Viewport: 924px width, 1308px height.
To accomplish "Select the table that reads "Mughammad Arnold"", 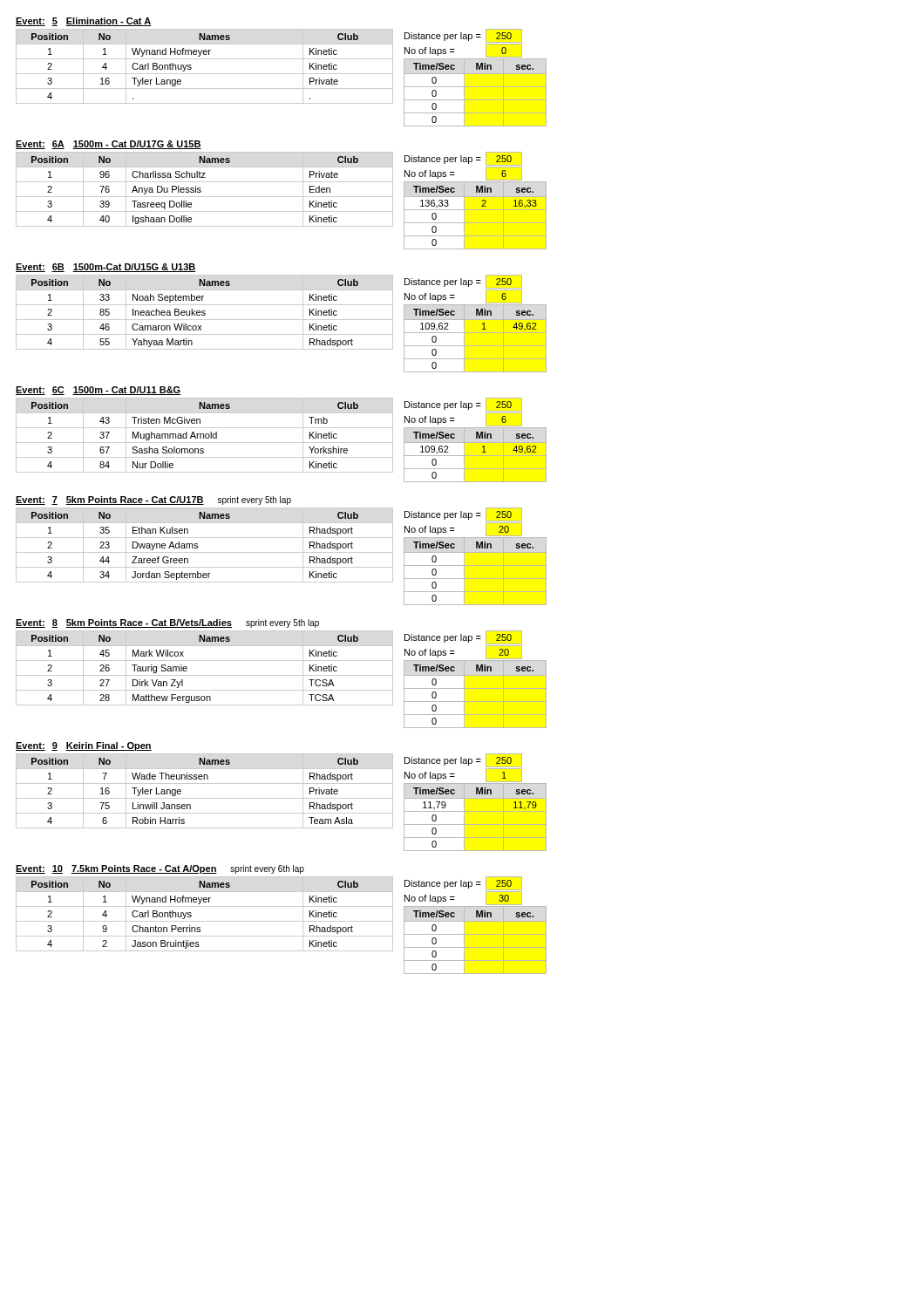I will click(x=204, y=435).
